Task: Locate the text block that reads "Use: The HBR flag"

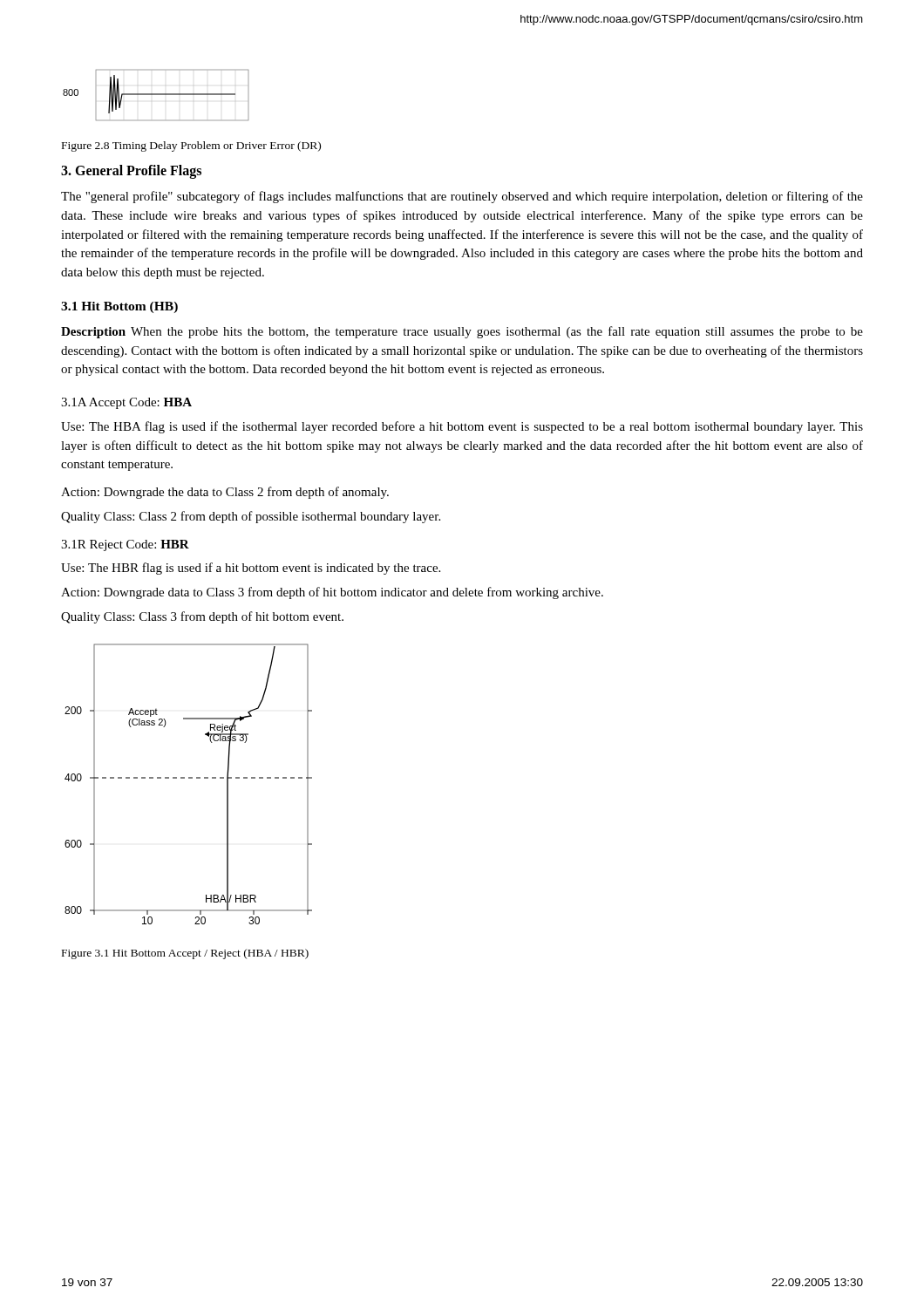Action: pos(251,568)
